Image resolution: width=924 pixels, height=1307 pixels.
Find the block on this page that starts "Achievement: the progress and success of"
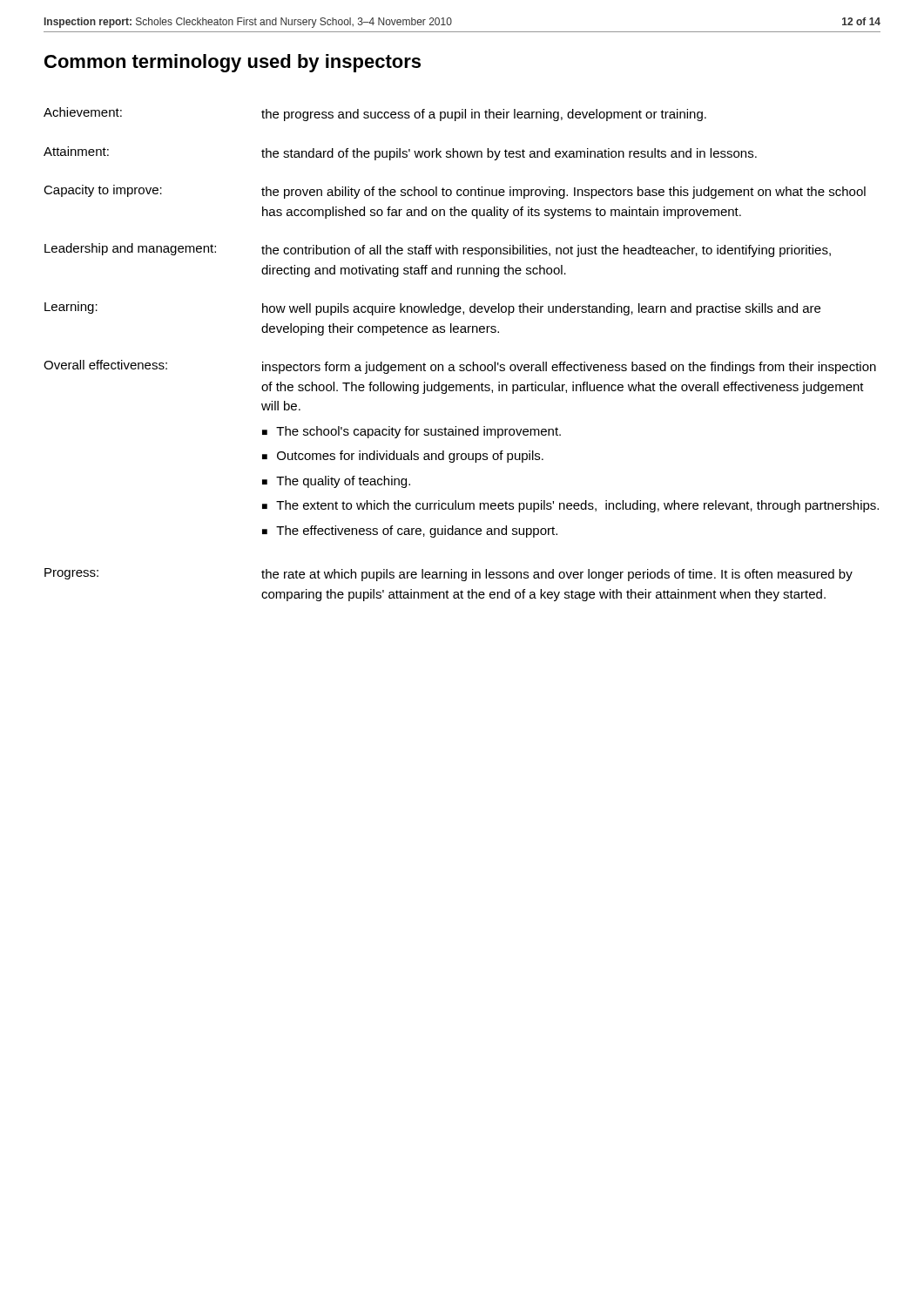click(x=462, y=114)
